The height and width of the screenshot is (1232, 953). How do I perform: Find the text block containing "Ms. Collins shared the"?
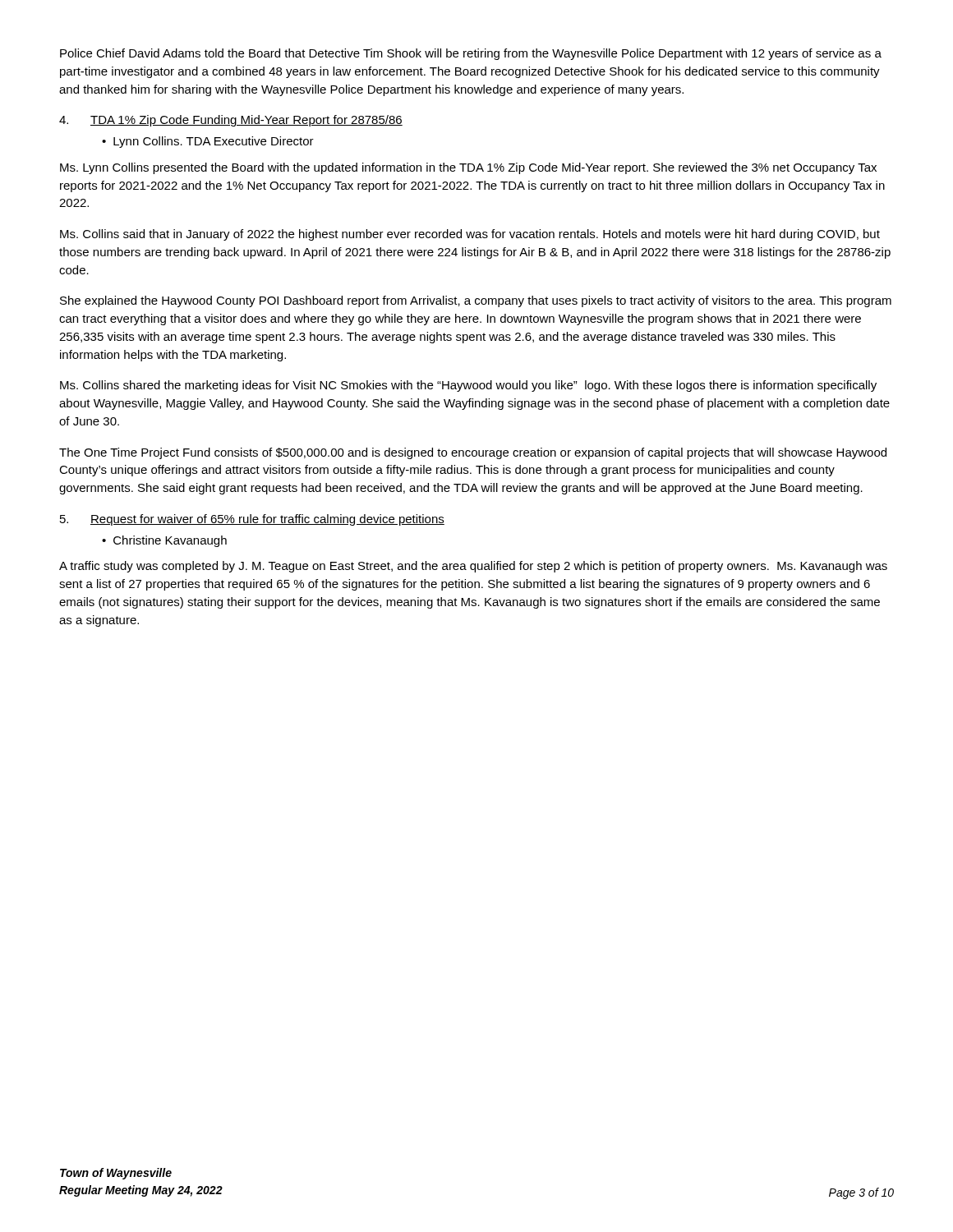tap(475, 403)
